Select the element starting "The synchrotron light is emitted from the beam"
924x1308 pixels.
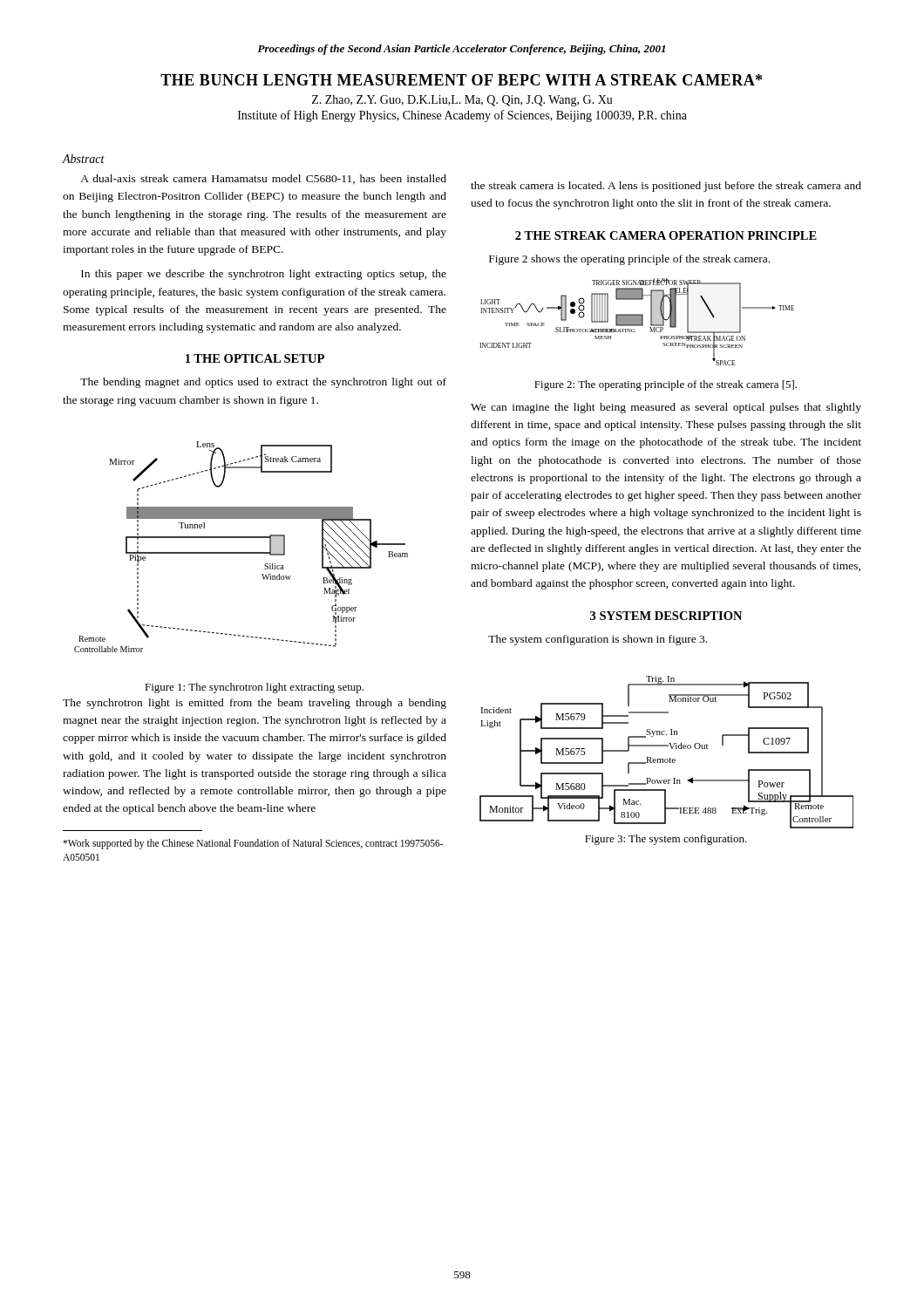point(255,755)
